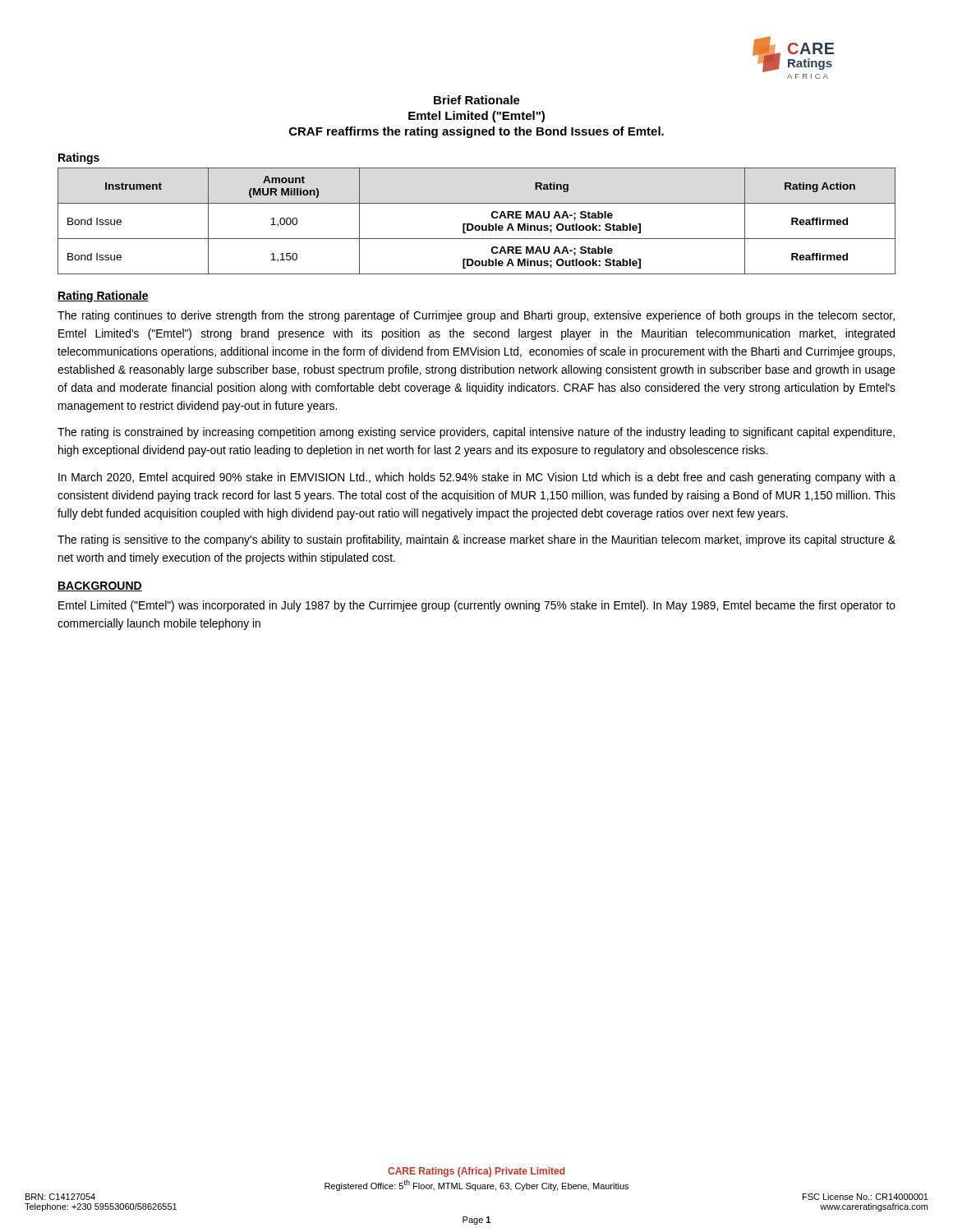Viewport: 953px width, 1232px height.
Task: Locate the title with the text "Brief Rationale Emtel Limited ("Emtel") CRAF reaffirms"
Action: pos(476,115)
